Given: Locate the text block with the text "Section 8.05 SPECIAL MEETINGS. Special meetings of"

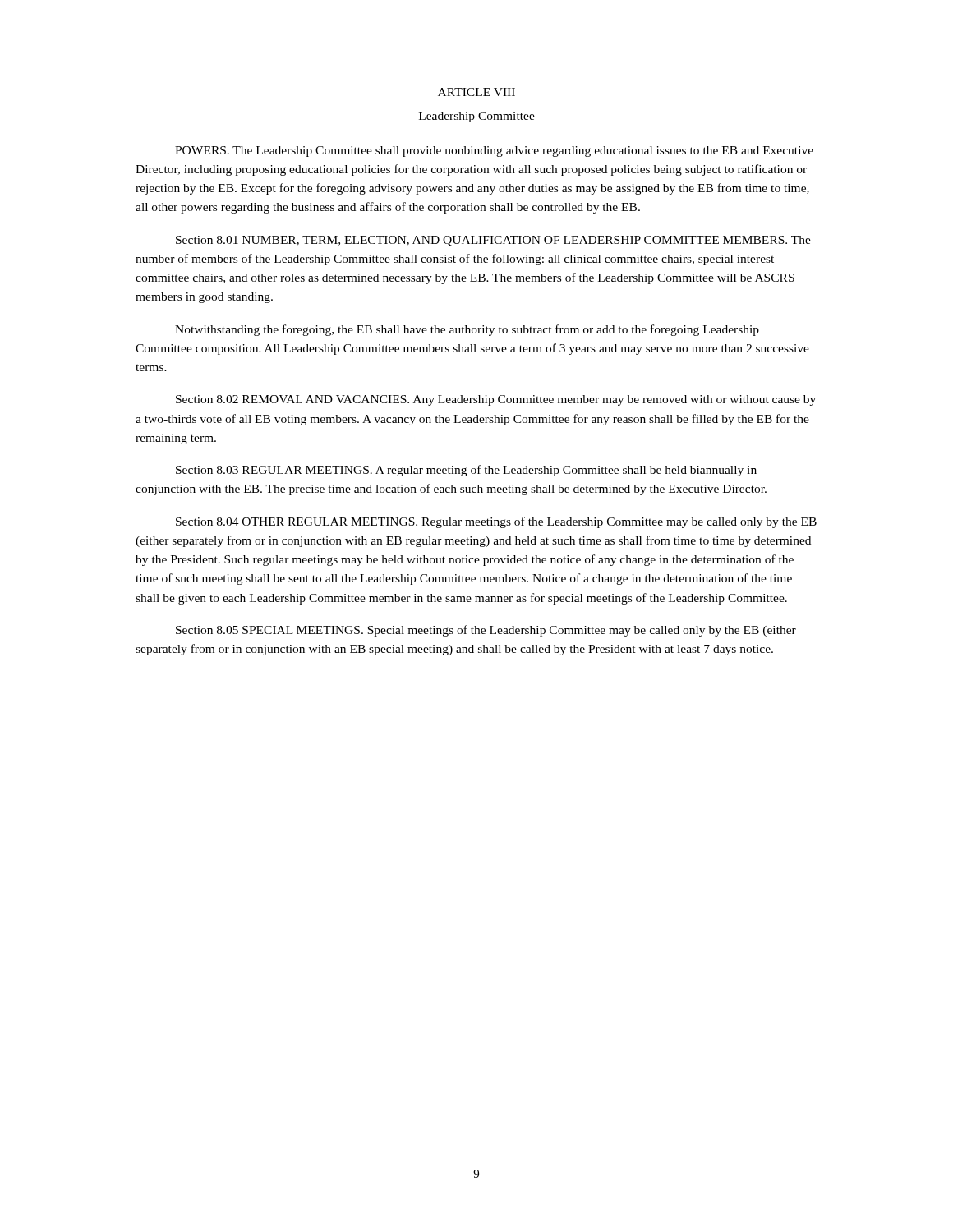Looking at the screenshot, I should point(466,639).
